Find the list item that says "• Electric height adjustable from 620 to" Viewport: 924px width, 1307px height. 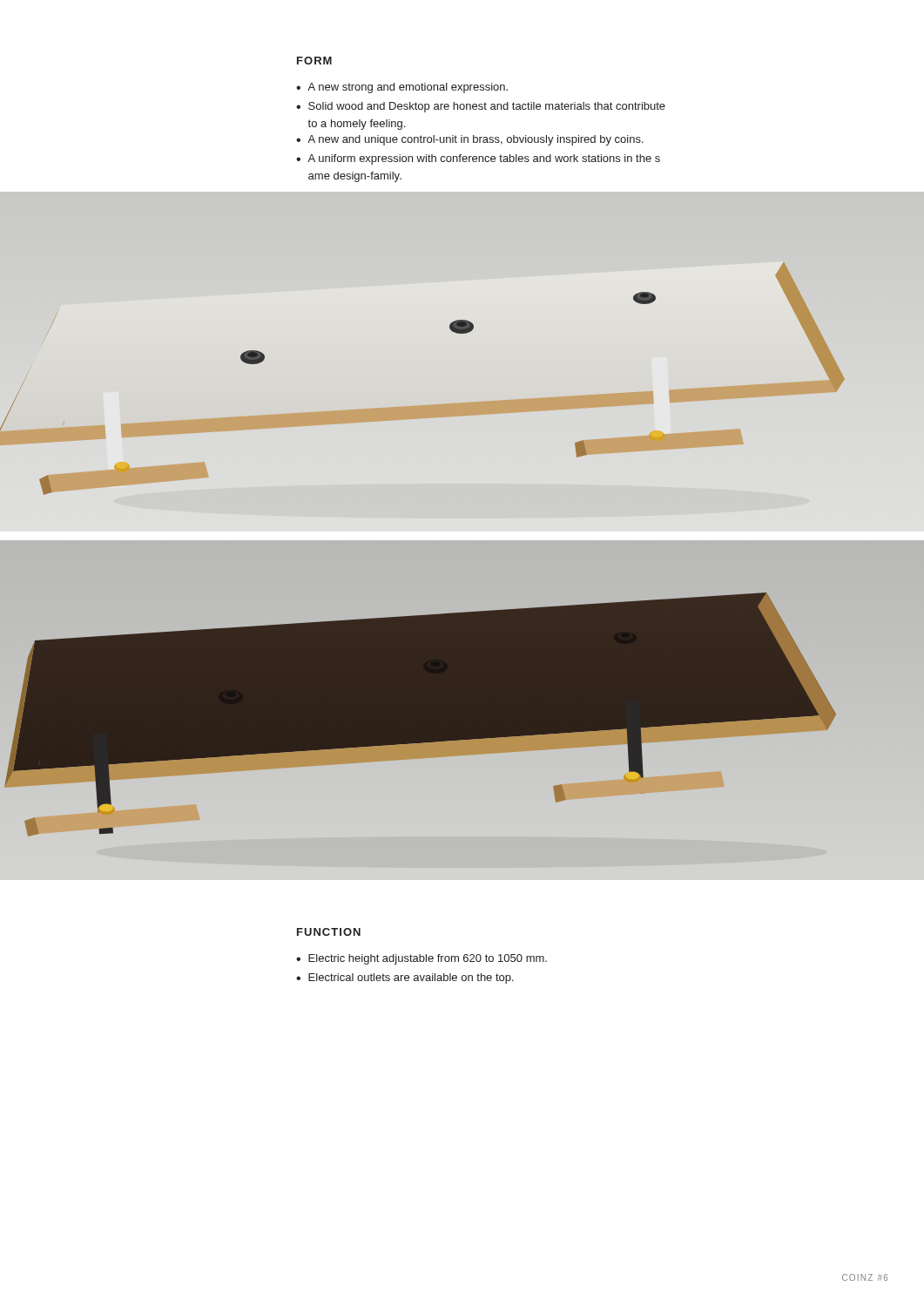coord(422,959)
